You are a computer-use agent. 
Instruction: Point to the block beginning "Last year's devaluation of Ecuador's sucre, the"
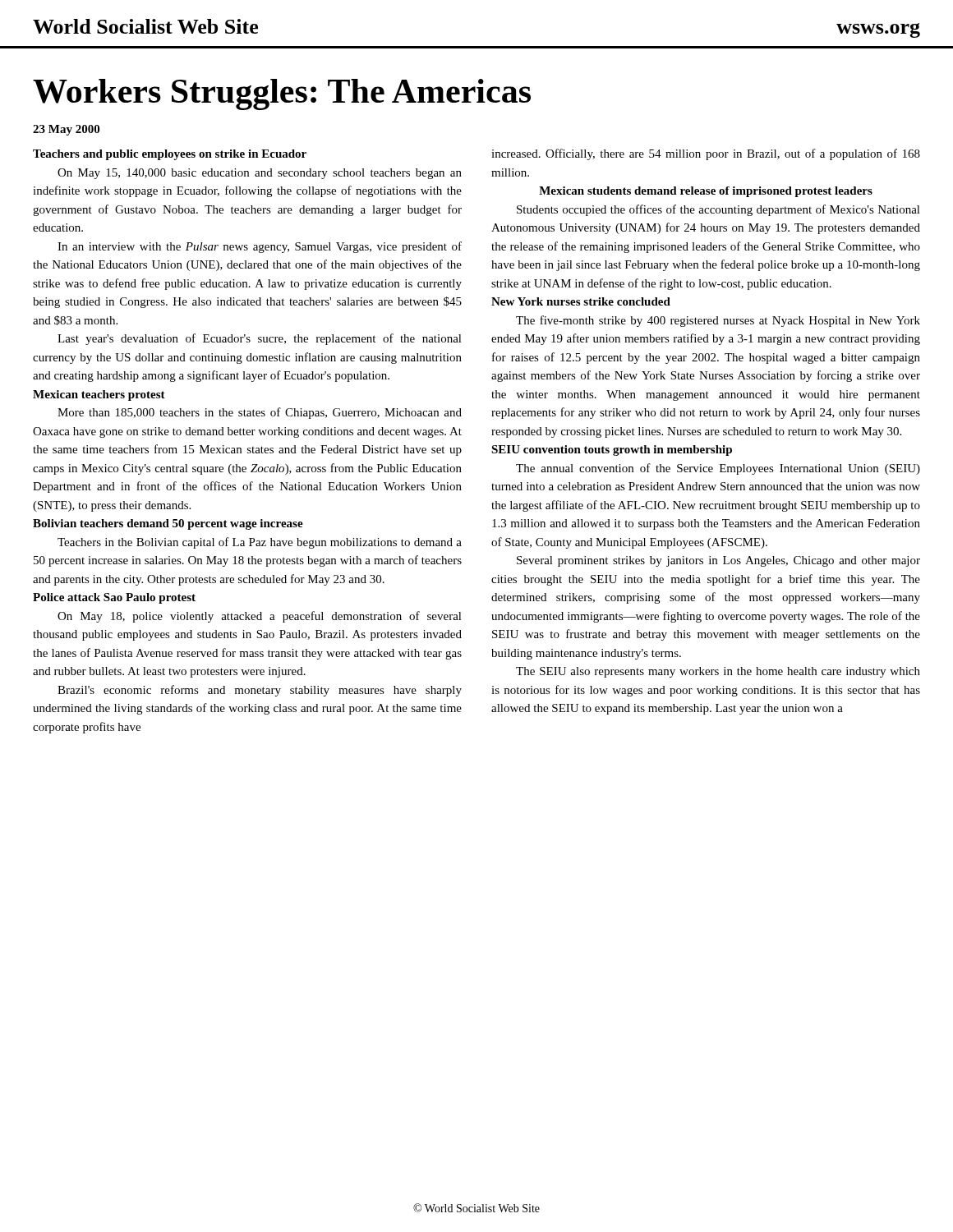247,357
